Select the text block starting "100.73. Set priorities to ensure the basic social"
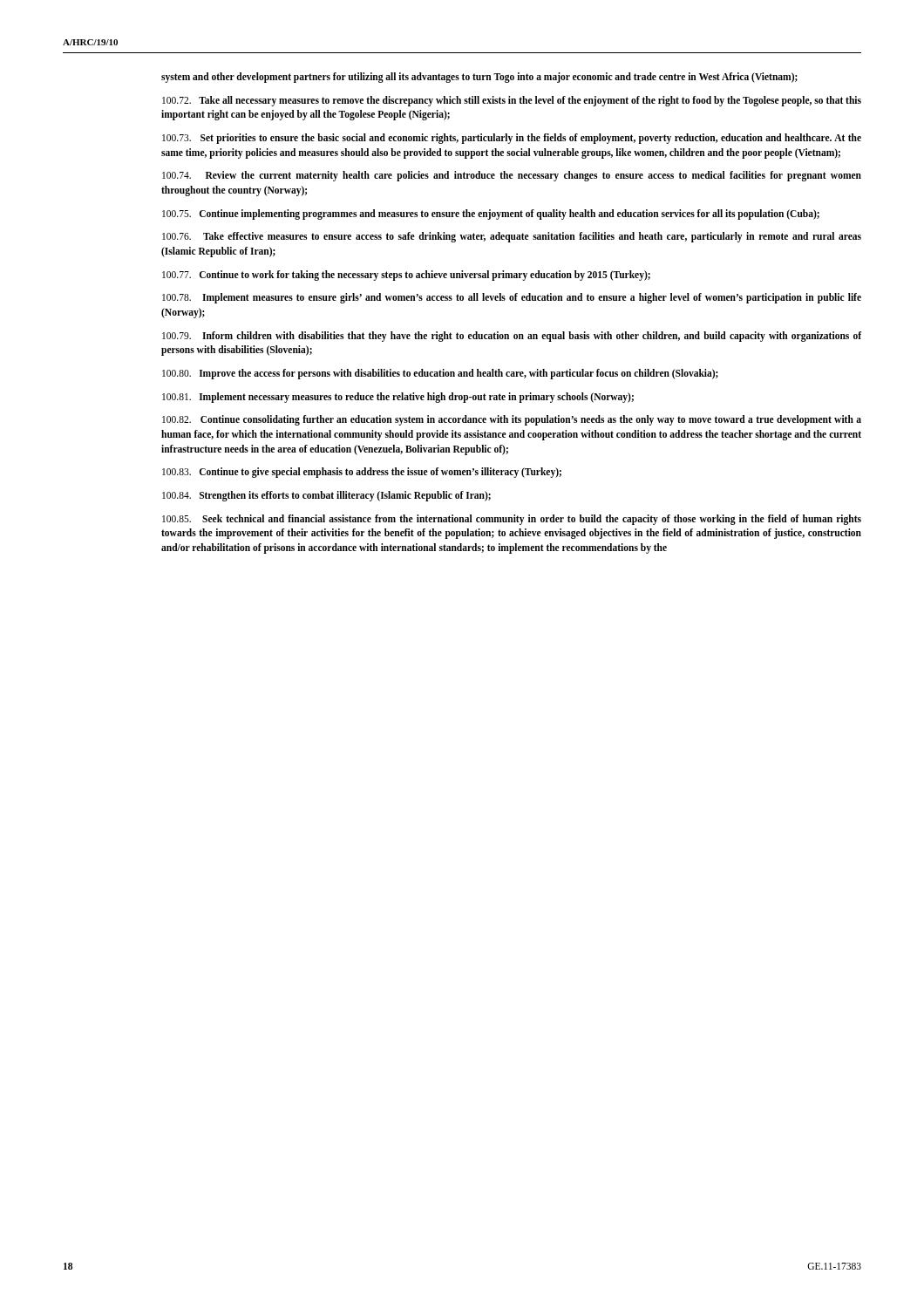The width and height of the screenshot is (924, 1308). [x=511, y=145]
